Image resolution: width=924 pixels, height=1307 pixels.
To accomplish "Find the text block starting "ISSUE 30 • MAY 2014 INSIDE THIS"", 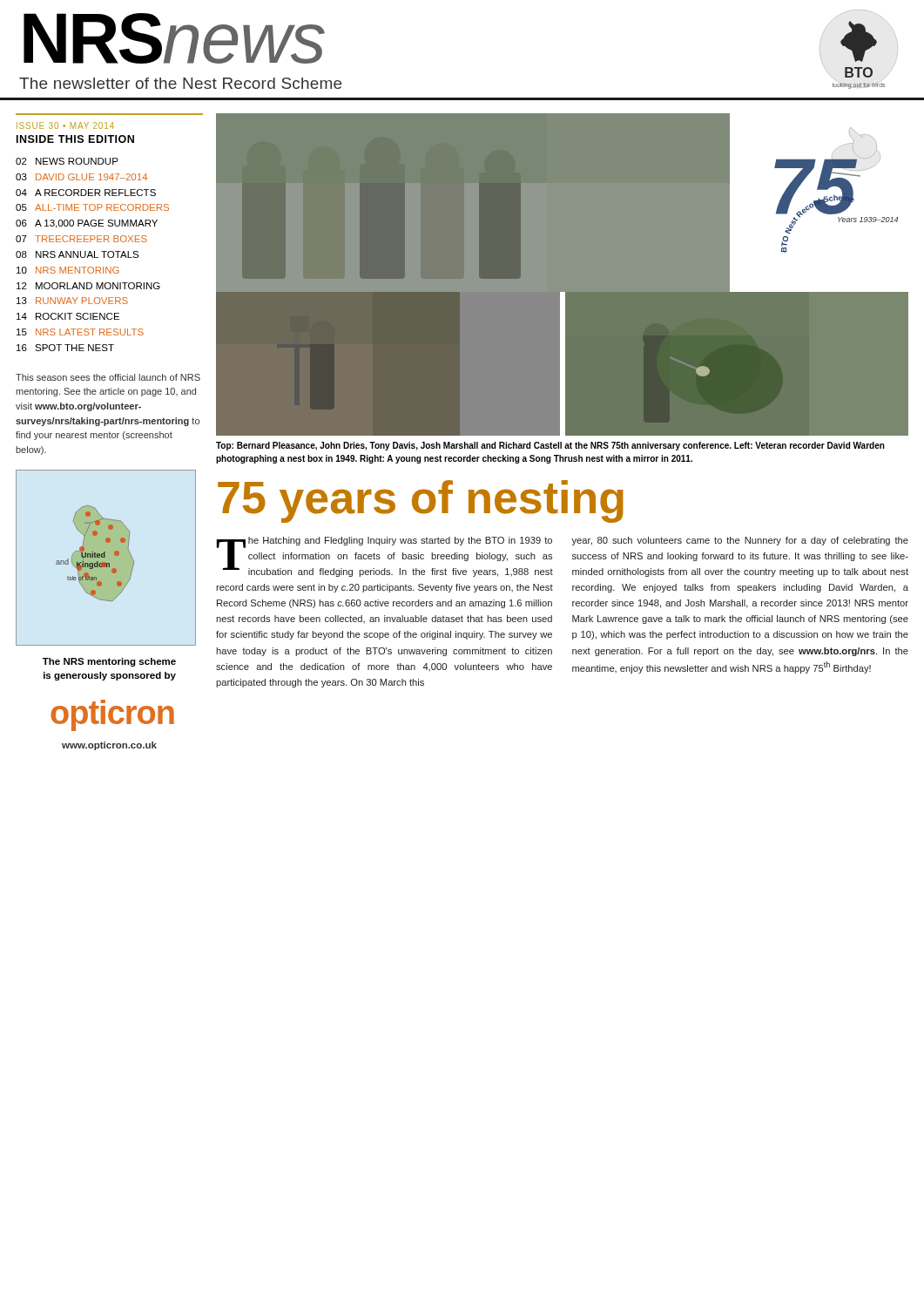I will point(109,133).
